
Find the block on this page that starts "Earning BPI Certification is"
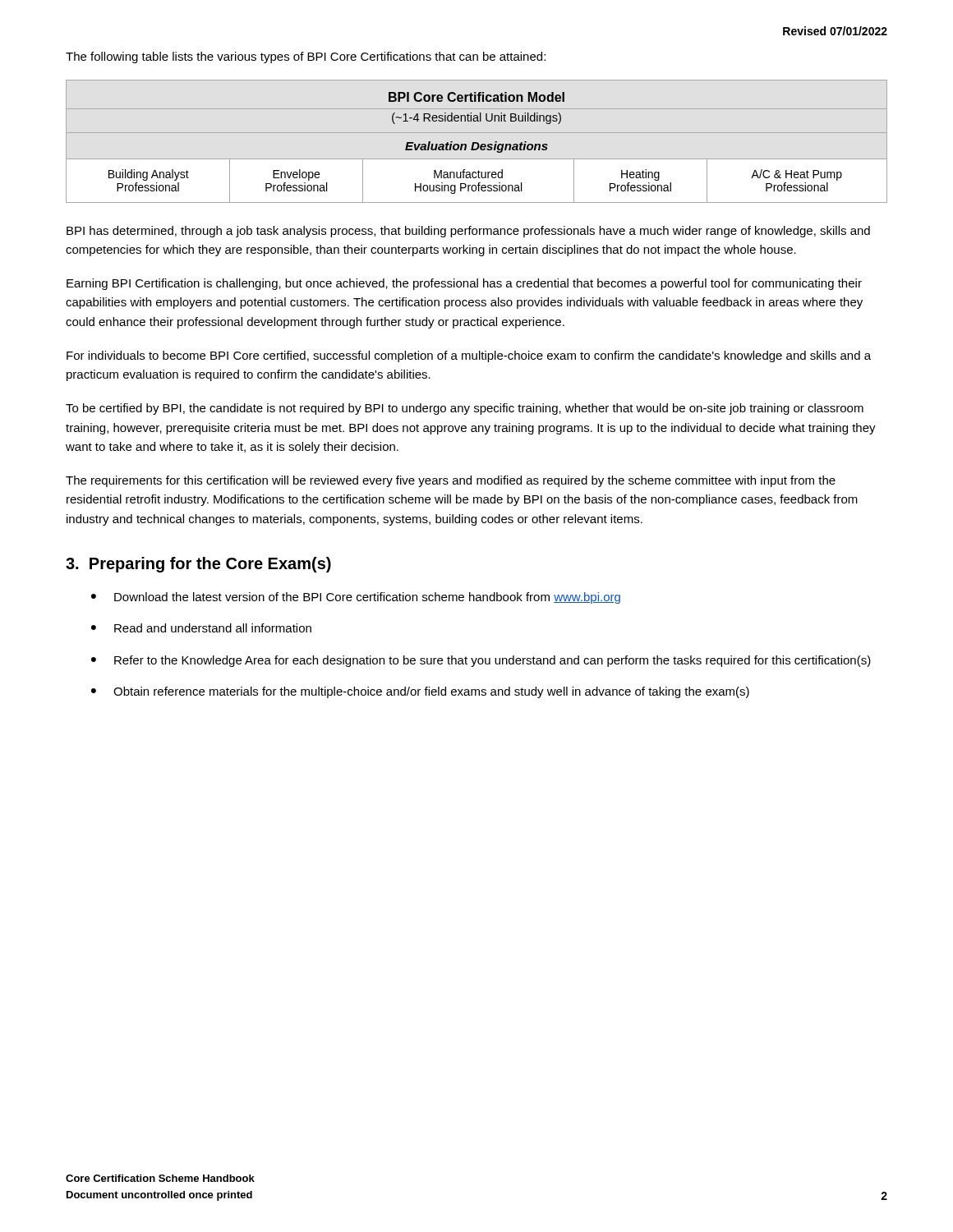click(464, 302)
